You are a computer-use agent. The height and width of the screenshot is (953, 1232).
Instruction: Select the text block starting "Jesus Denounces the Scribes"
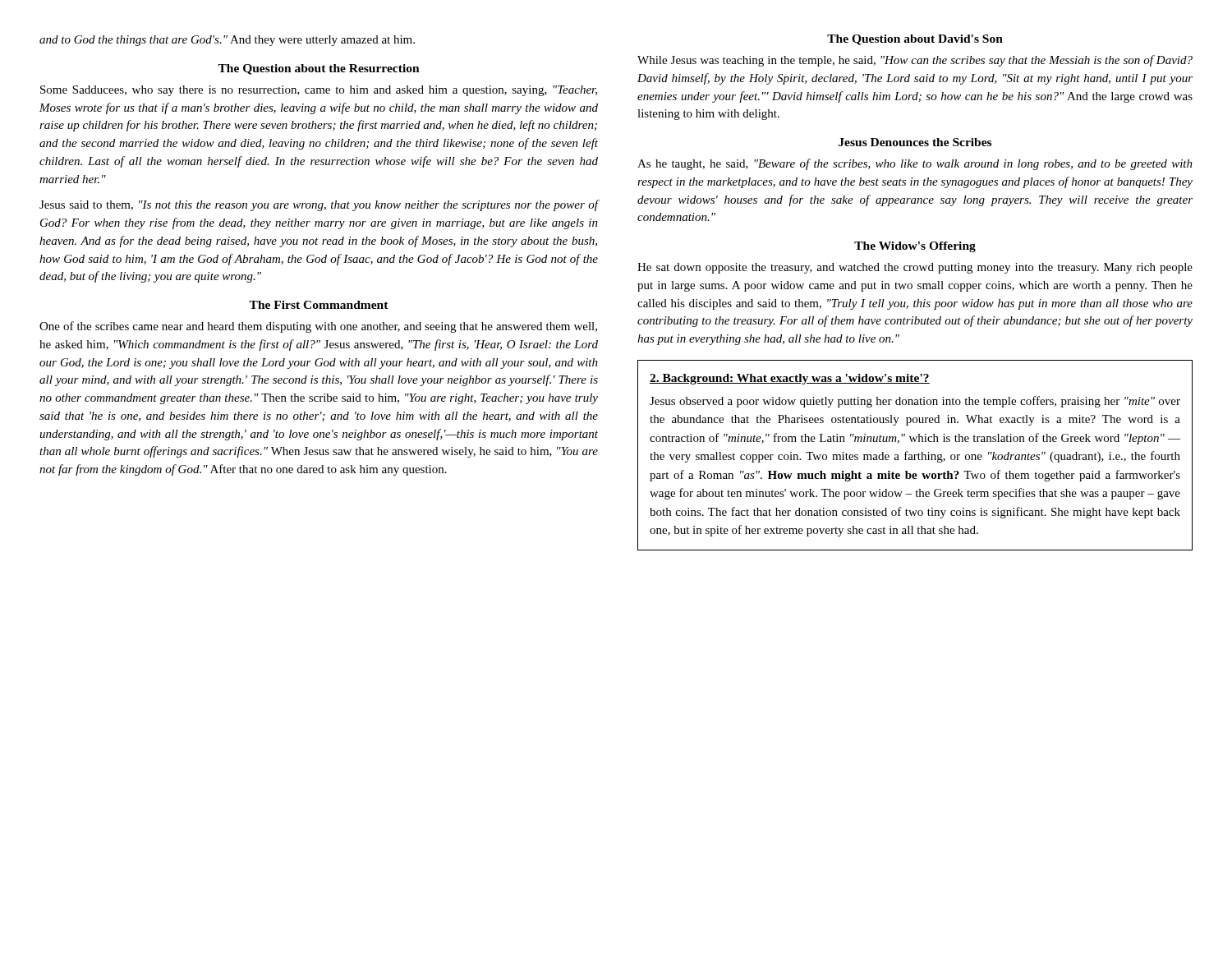pyautogui.click(x=915, y=142)
